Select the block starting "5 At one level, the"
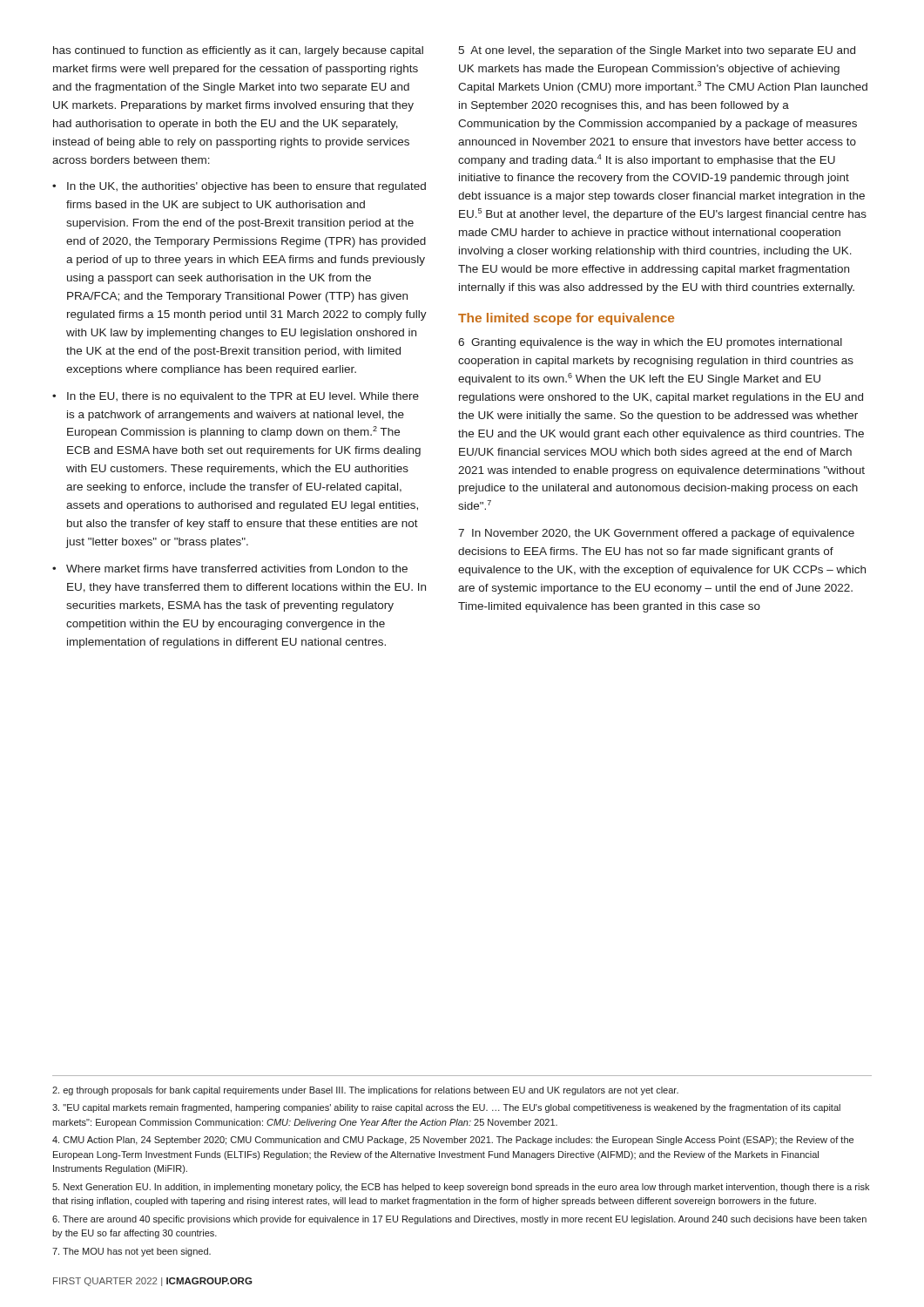 tap(665, 169)
